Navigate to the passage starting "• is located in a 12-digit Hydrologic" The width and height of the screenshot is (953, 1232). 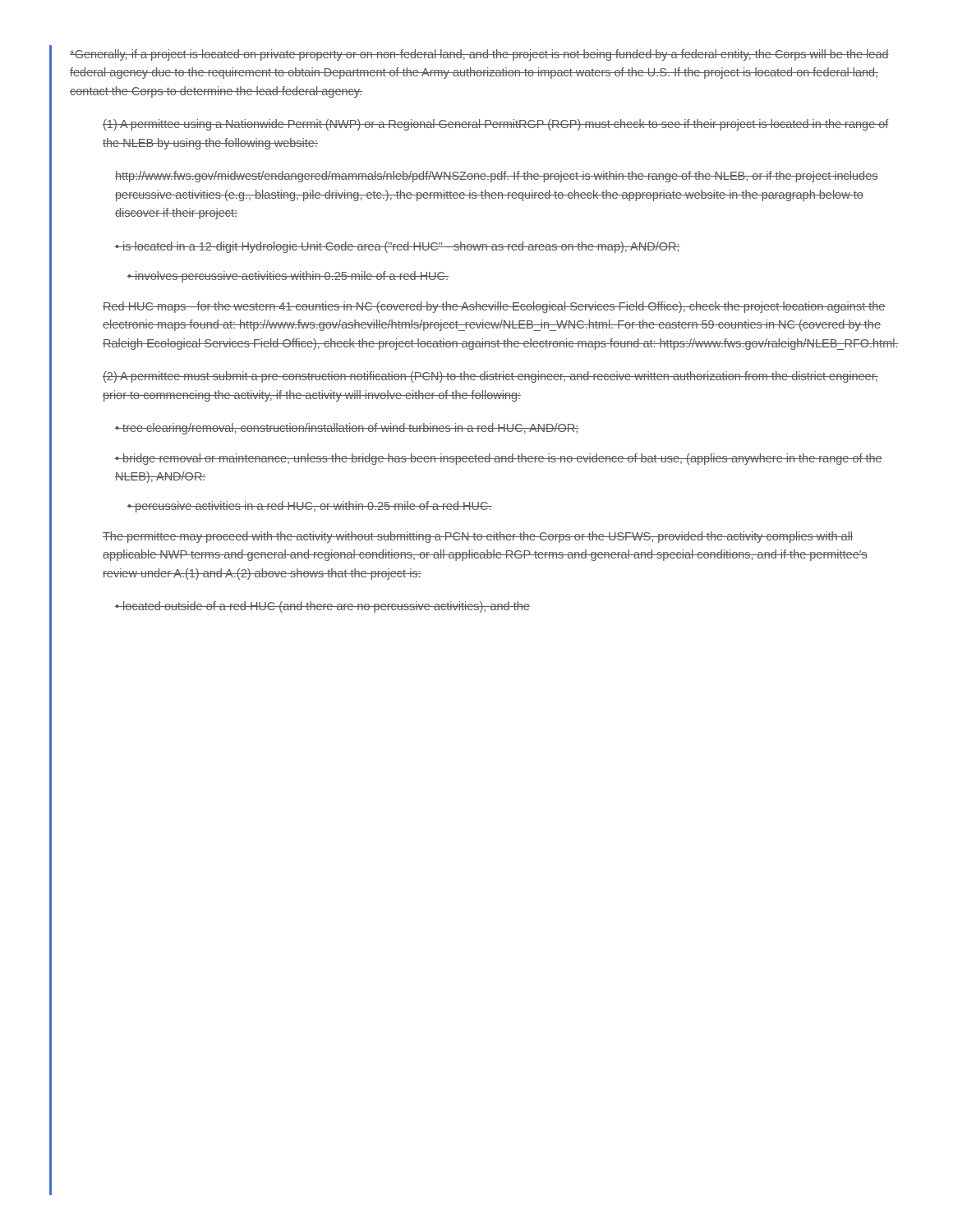[x=397, y=246]
